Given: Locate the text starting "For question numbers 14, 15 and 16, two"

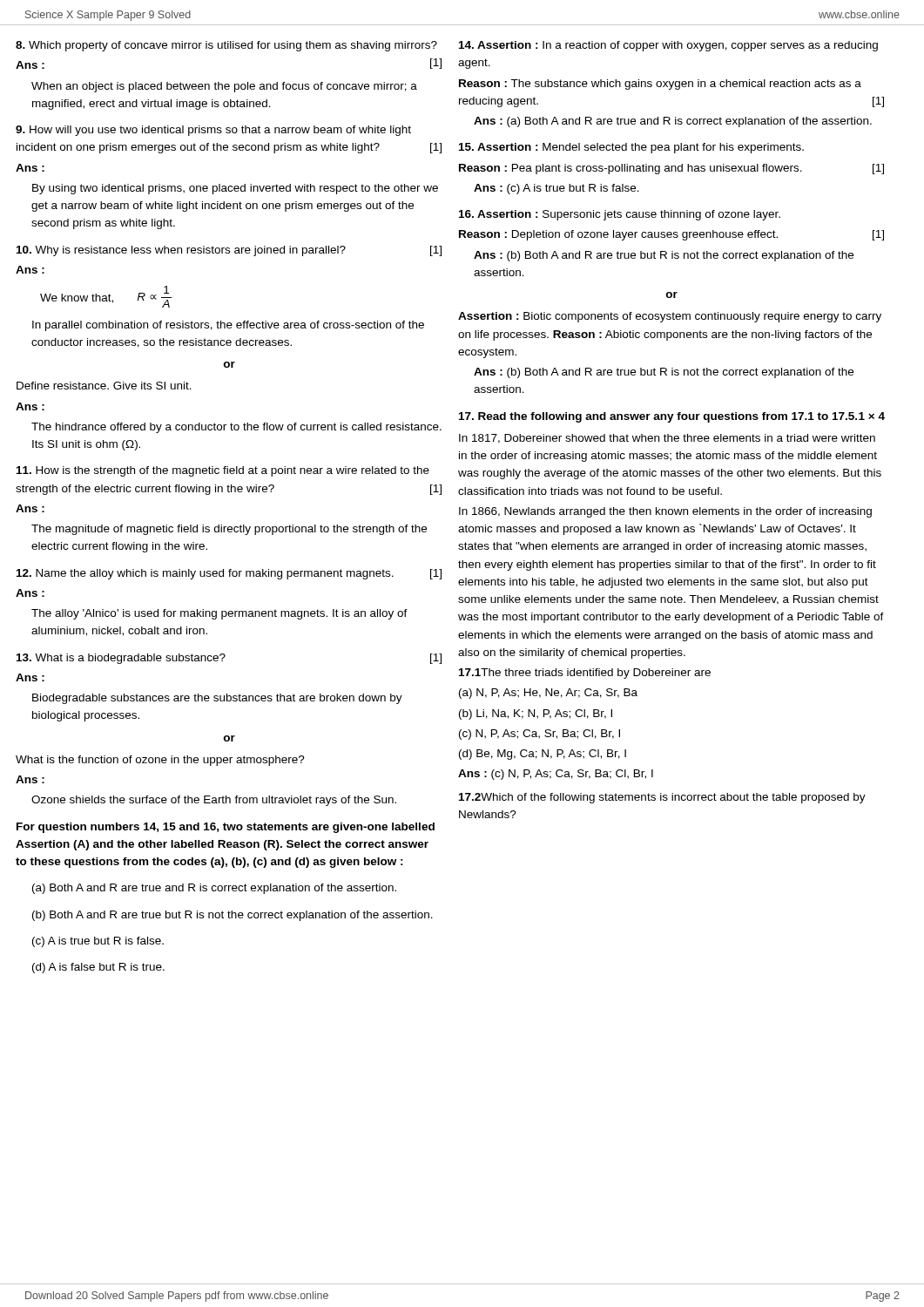Looking at the screenshot, I should click(229, 844).
